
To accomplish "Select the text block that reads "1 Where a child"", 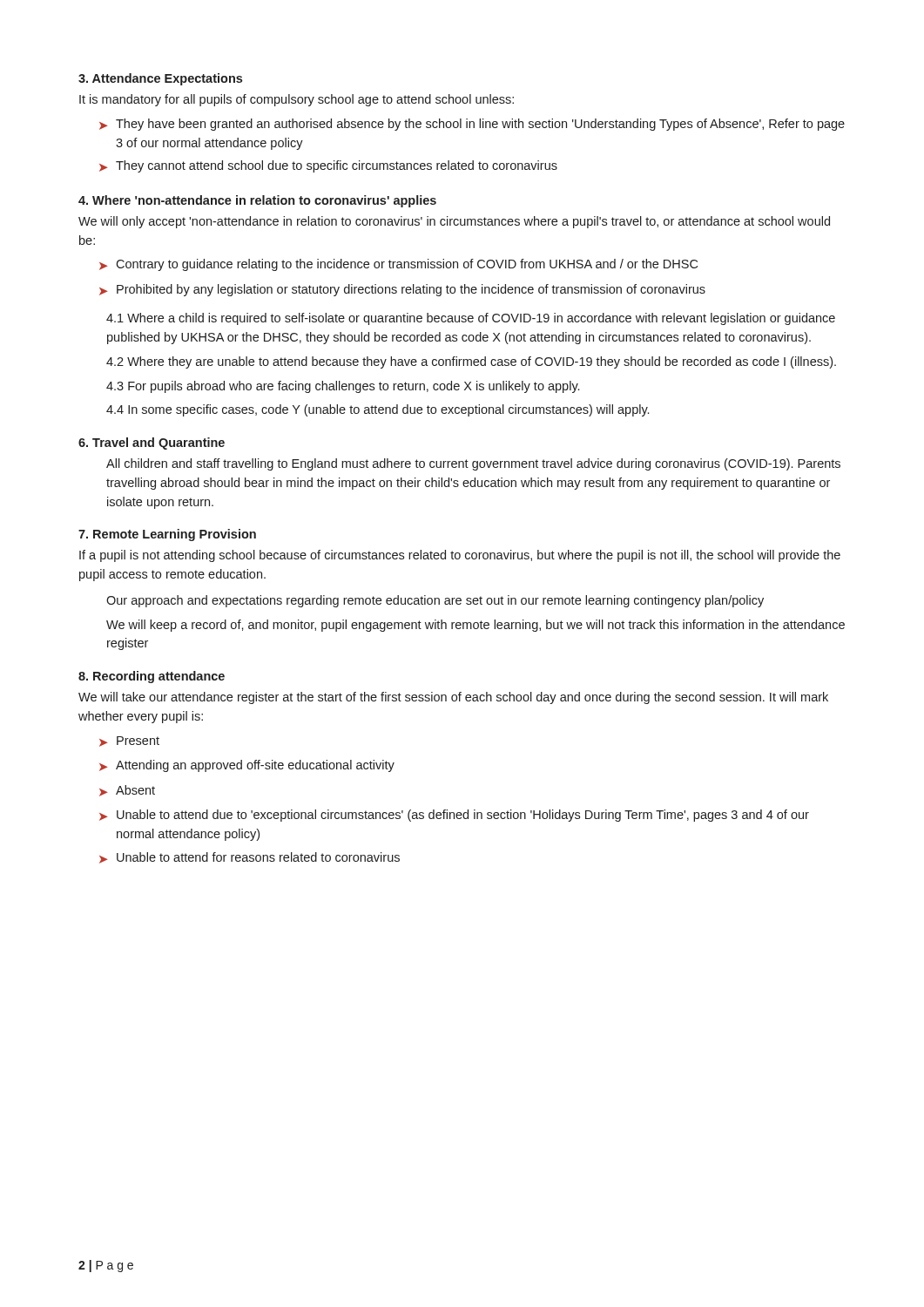I will 471,328.
